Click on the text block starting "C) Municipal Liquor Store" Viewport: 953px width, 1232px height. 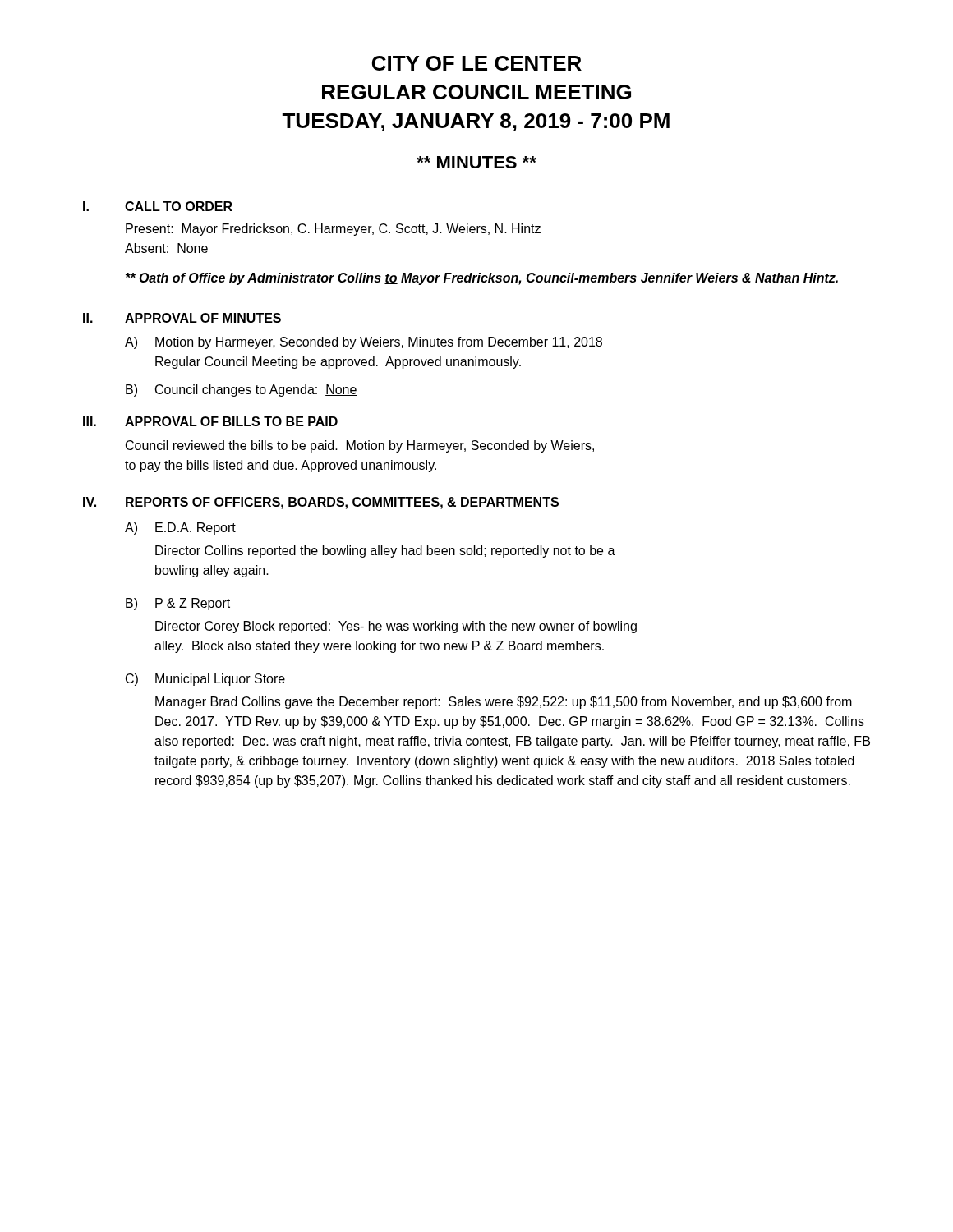pyautogui.click(x=205, y=679)
